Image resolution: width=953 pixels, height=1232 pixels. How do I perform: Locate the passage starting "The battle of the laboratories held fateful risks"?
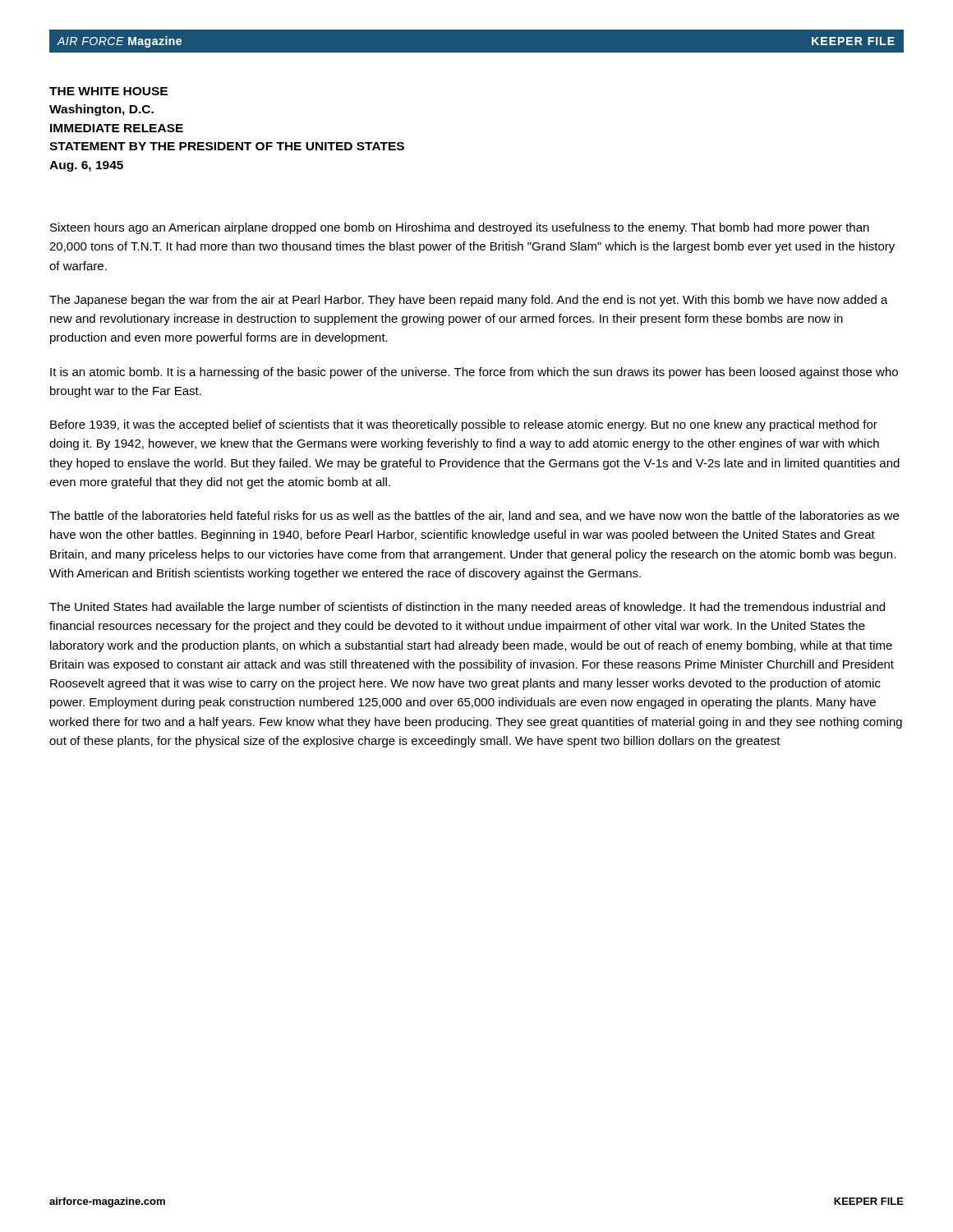pyautogui.click(x=476, y=544)
